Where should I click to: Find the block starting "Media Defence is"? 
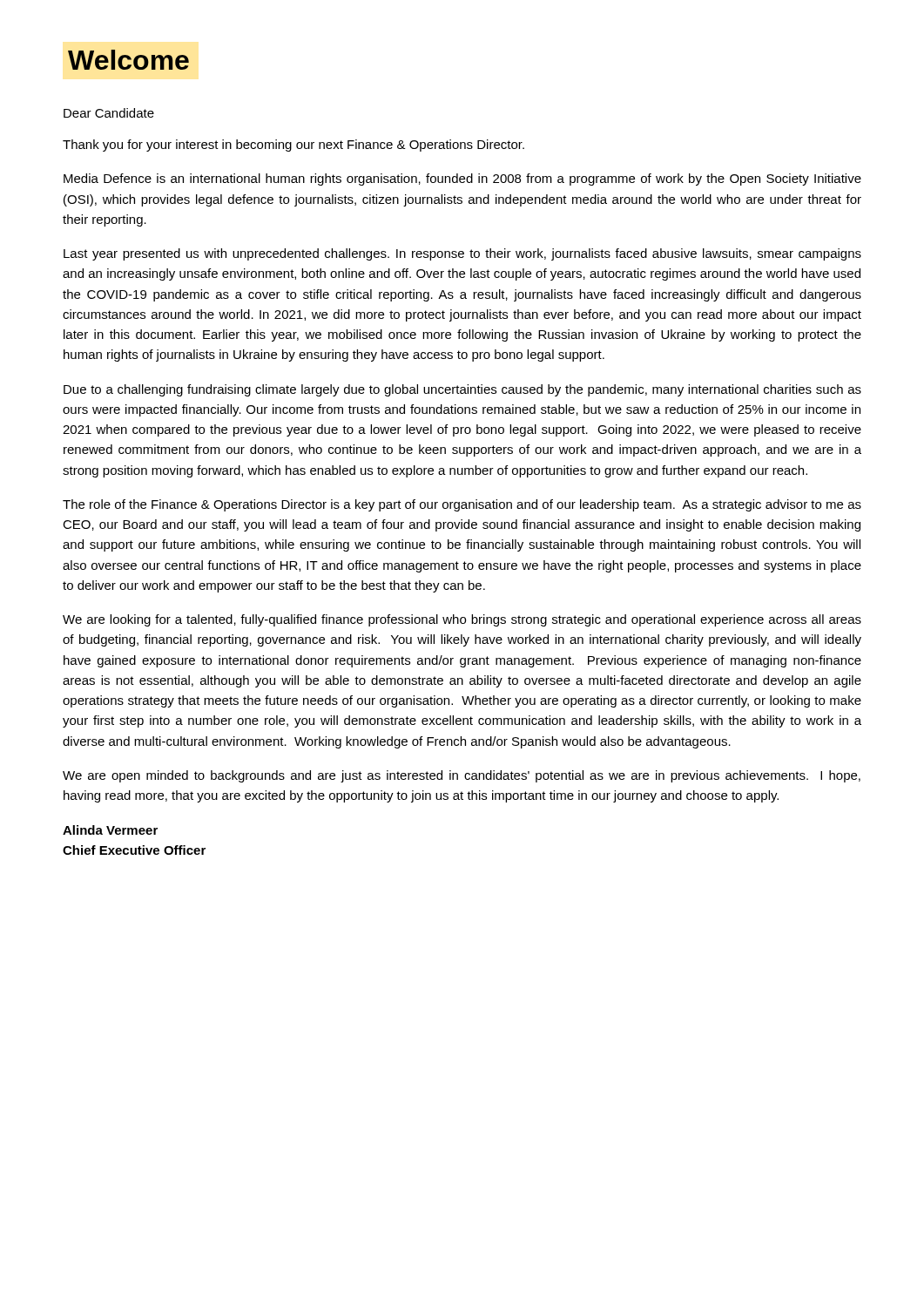coord(462,199)
